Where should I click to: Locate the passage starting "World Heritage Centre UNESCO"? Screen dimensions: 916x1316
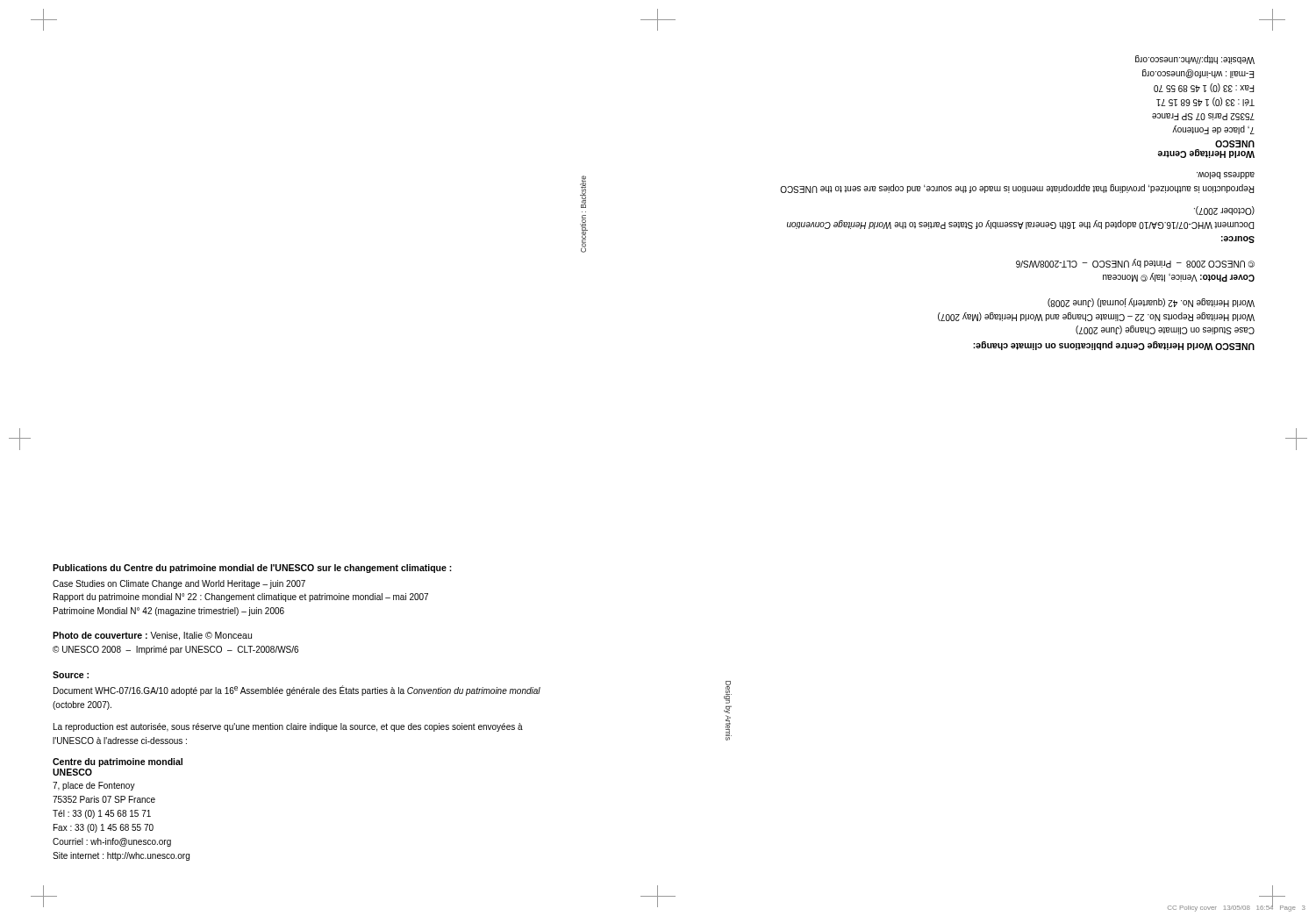pos(1206,149)
